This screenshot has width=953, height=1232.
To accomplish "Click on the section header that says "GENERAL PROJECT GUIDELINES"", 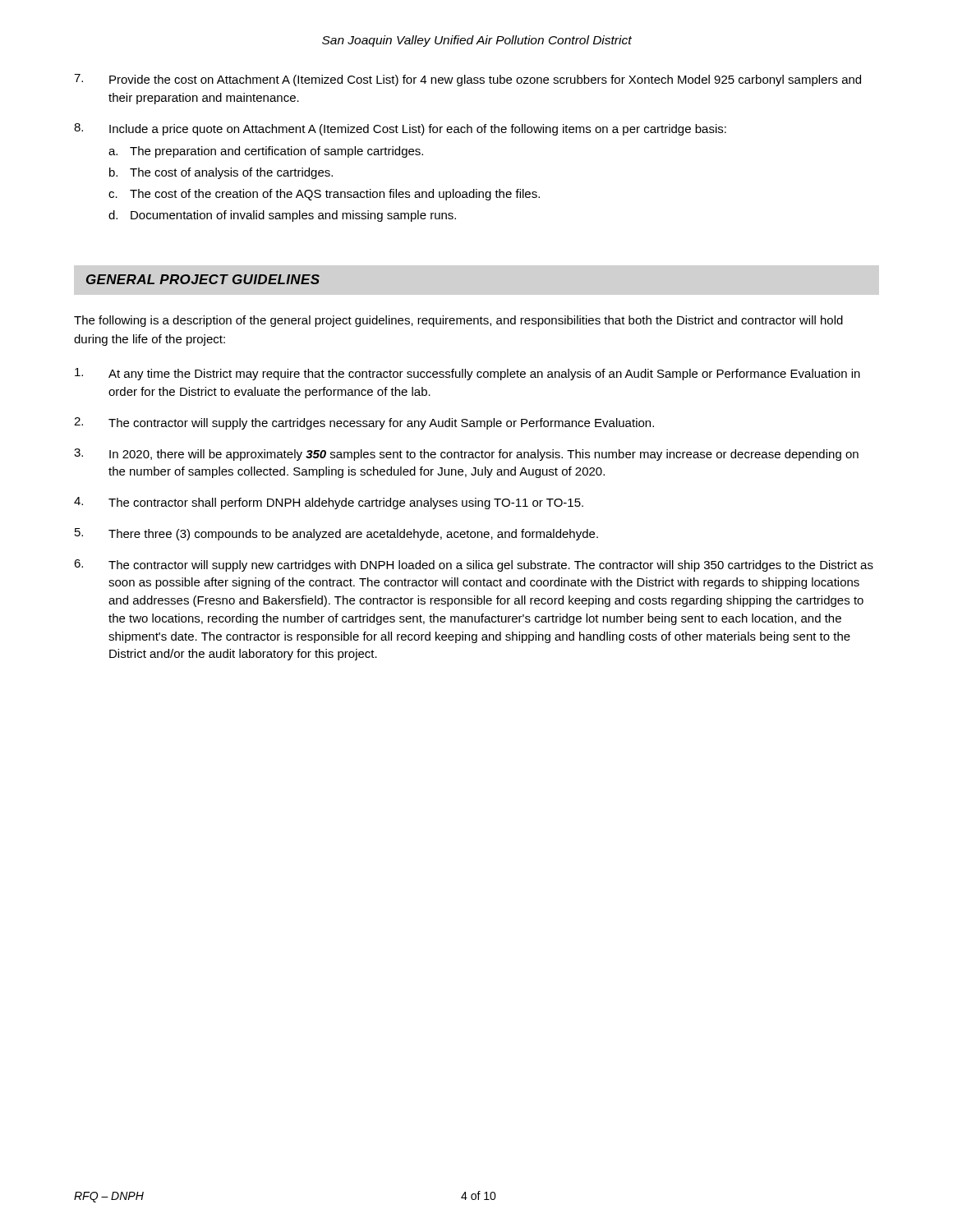I will [x=203, y=280].
